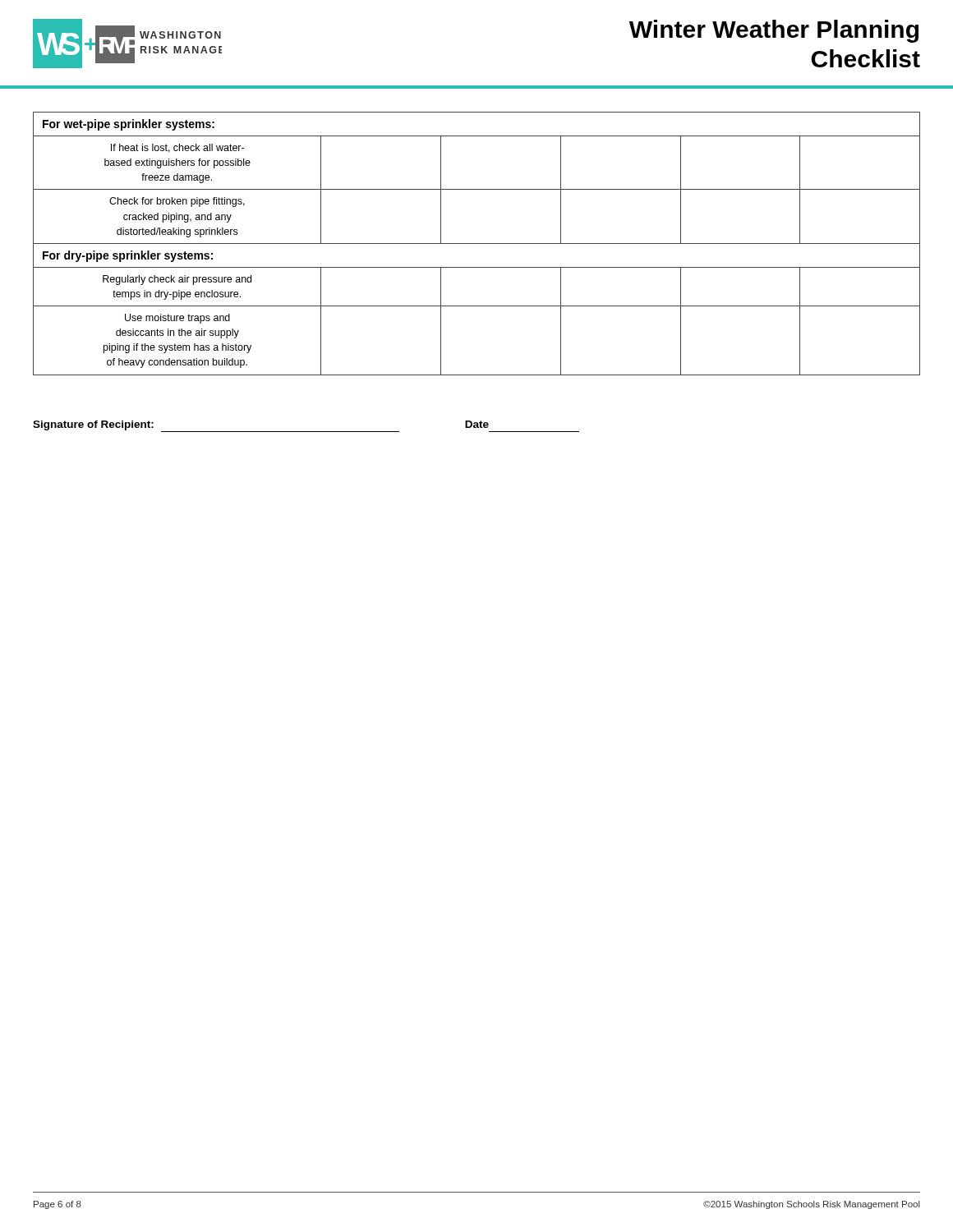Locate the table with the text "If heat is lost, check"
The height and width of the screenshot is (1232, 953).
[476, 243]
